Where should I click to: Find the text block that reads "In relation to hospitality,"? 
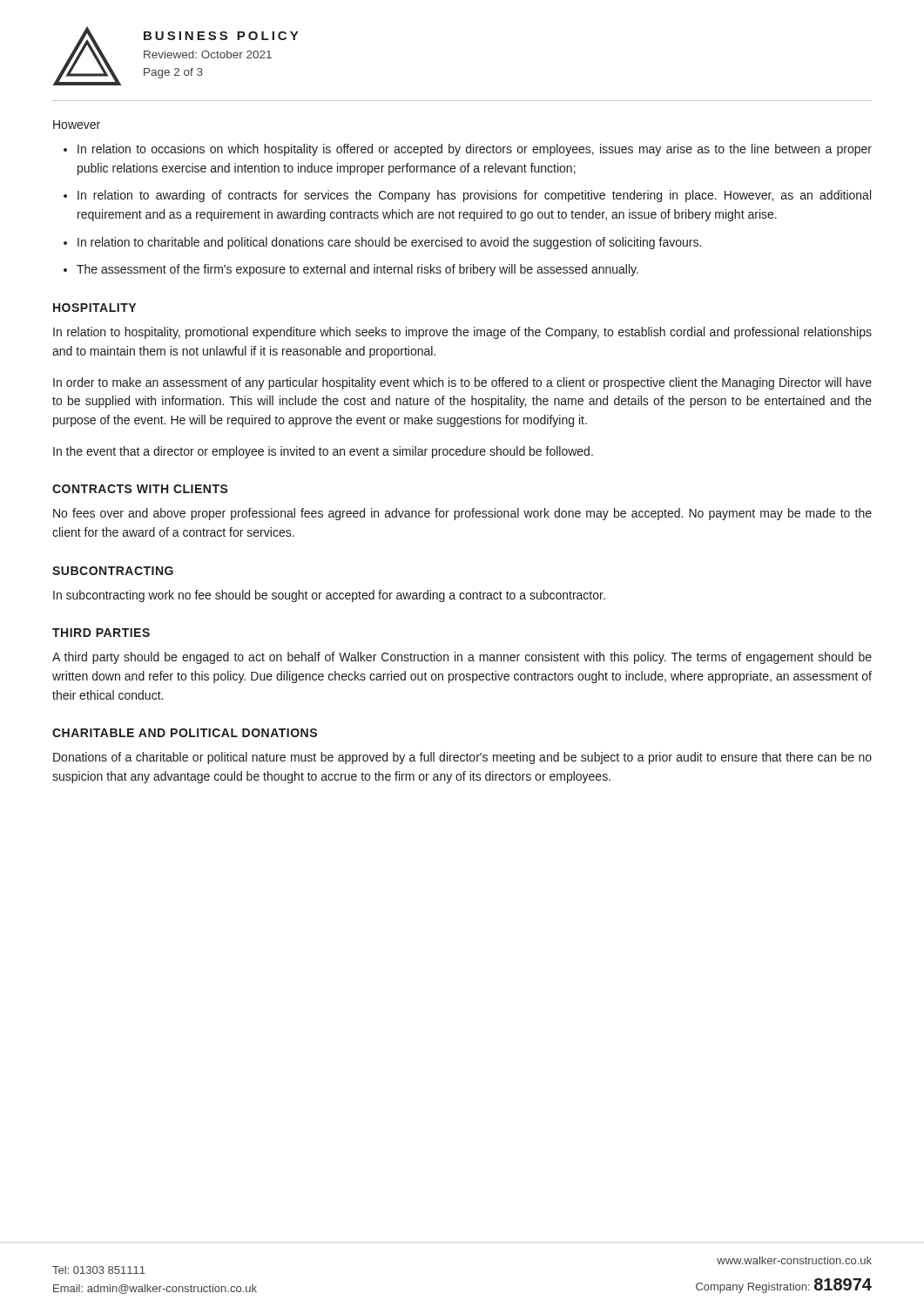coord(462,342)
